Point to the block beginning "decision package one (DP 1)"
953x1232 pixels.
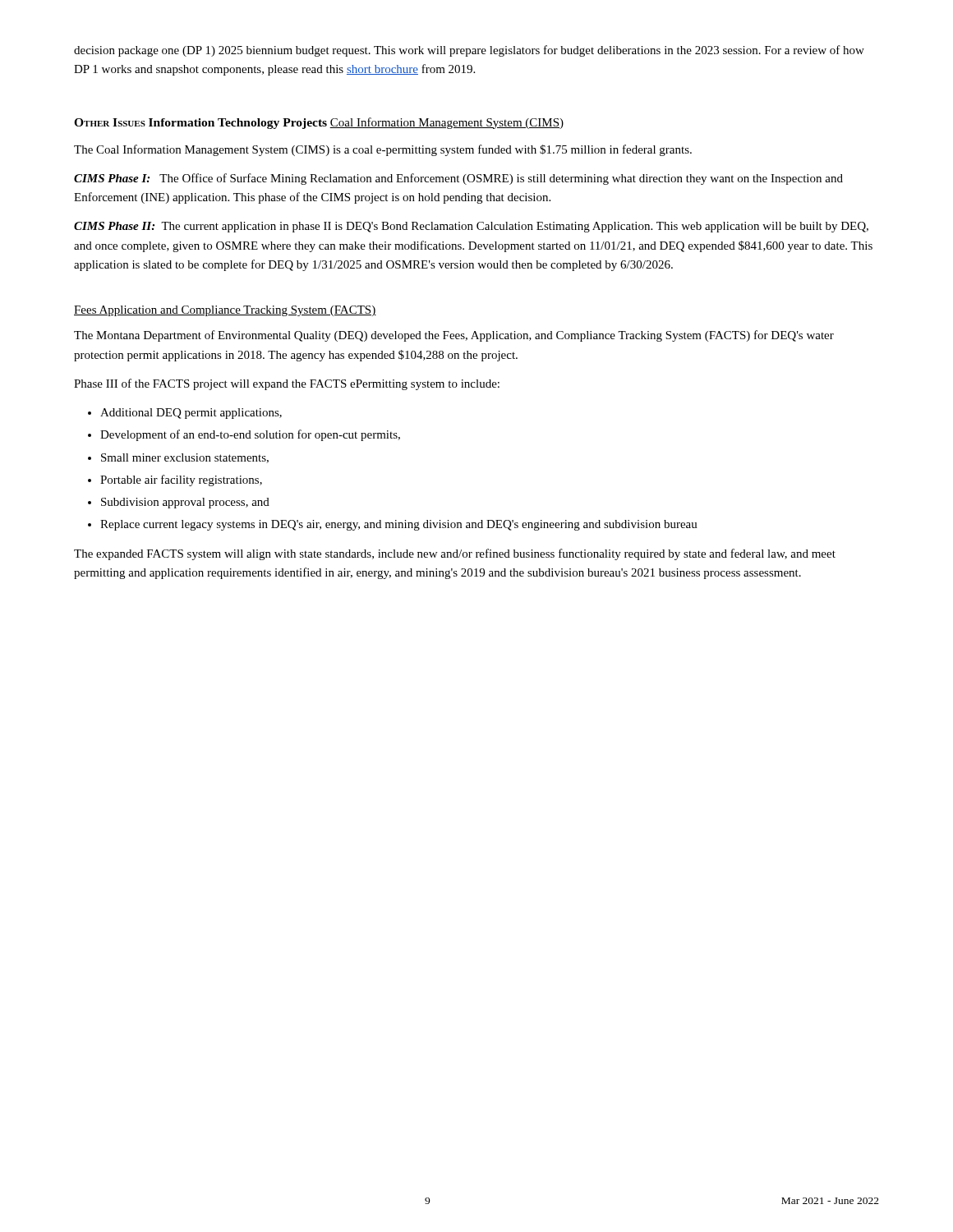click(x=476, y=60)
